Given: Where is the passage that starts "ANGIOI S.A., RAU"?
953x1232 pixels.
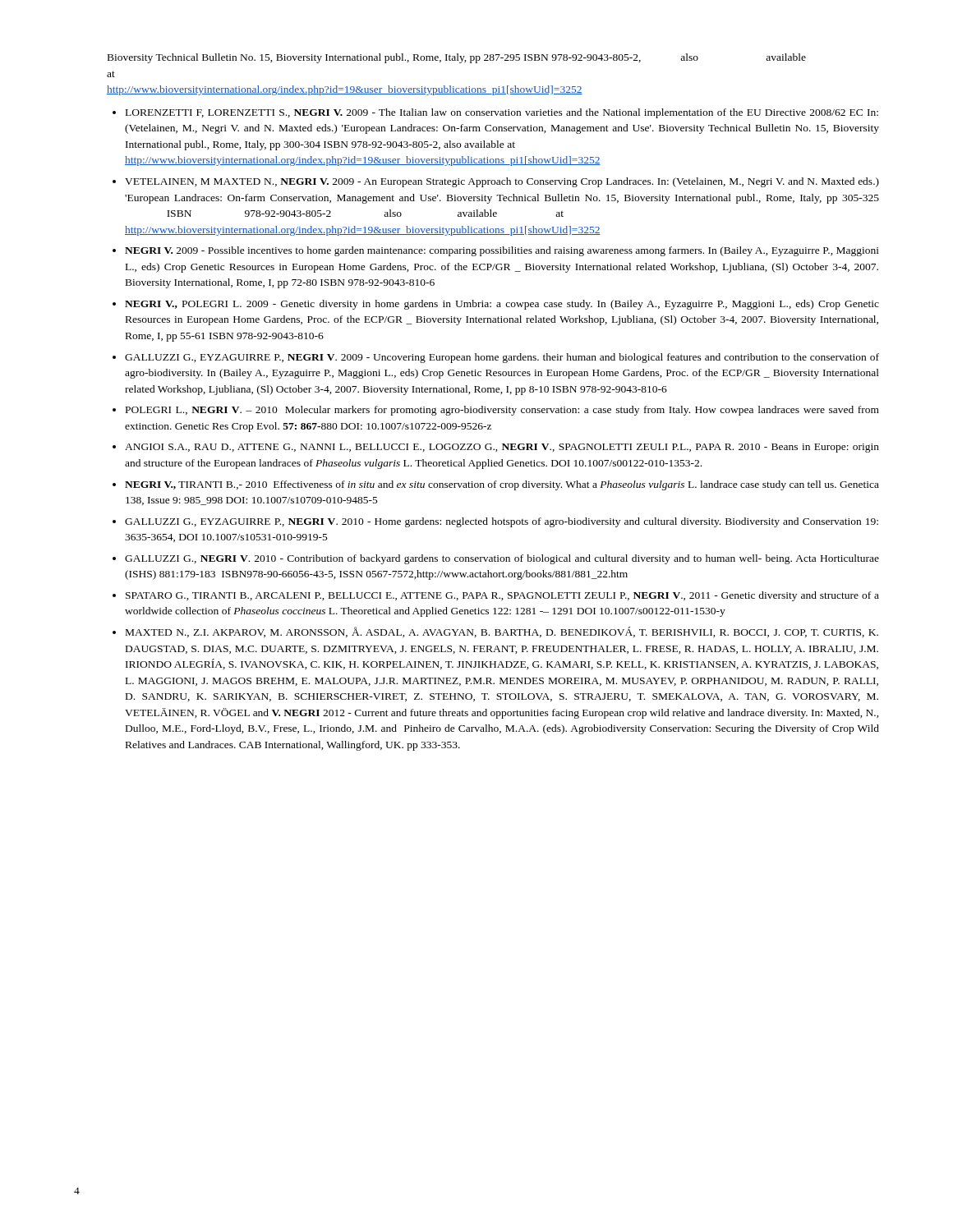Looking at the screenshot, I should 502,455.
